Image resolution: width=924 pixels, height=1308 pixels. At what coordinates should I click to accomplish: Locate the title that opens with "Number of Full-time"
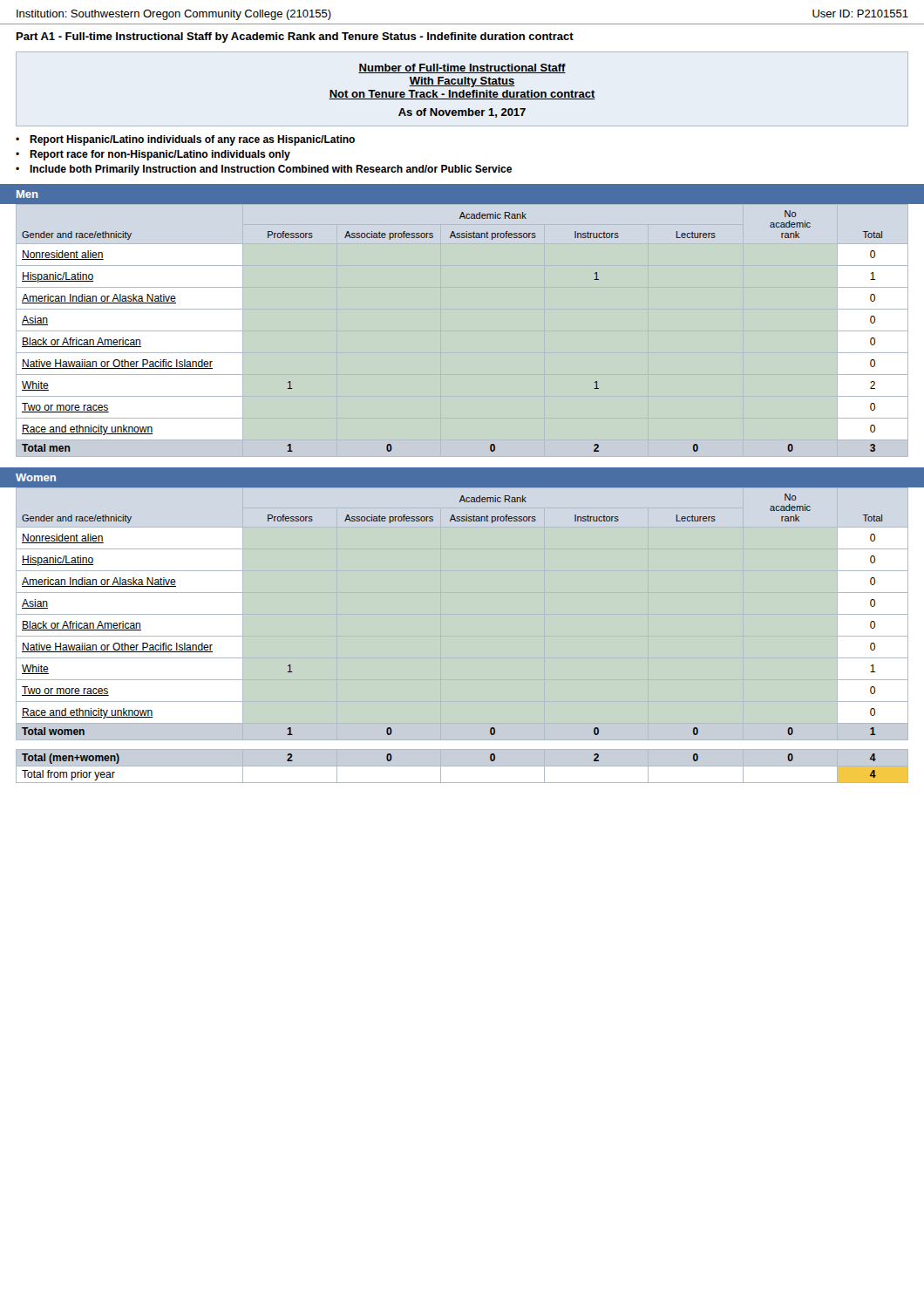point(462,90)
